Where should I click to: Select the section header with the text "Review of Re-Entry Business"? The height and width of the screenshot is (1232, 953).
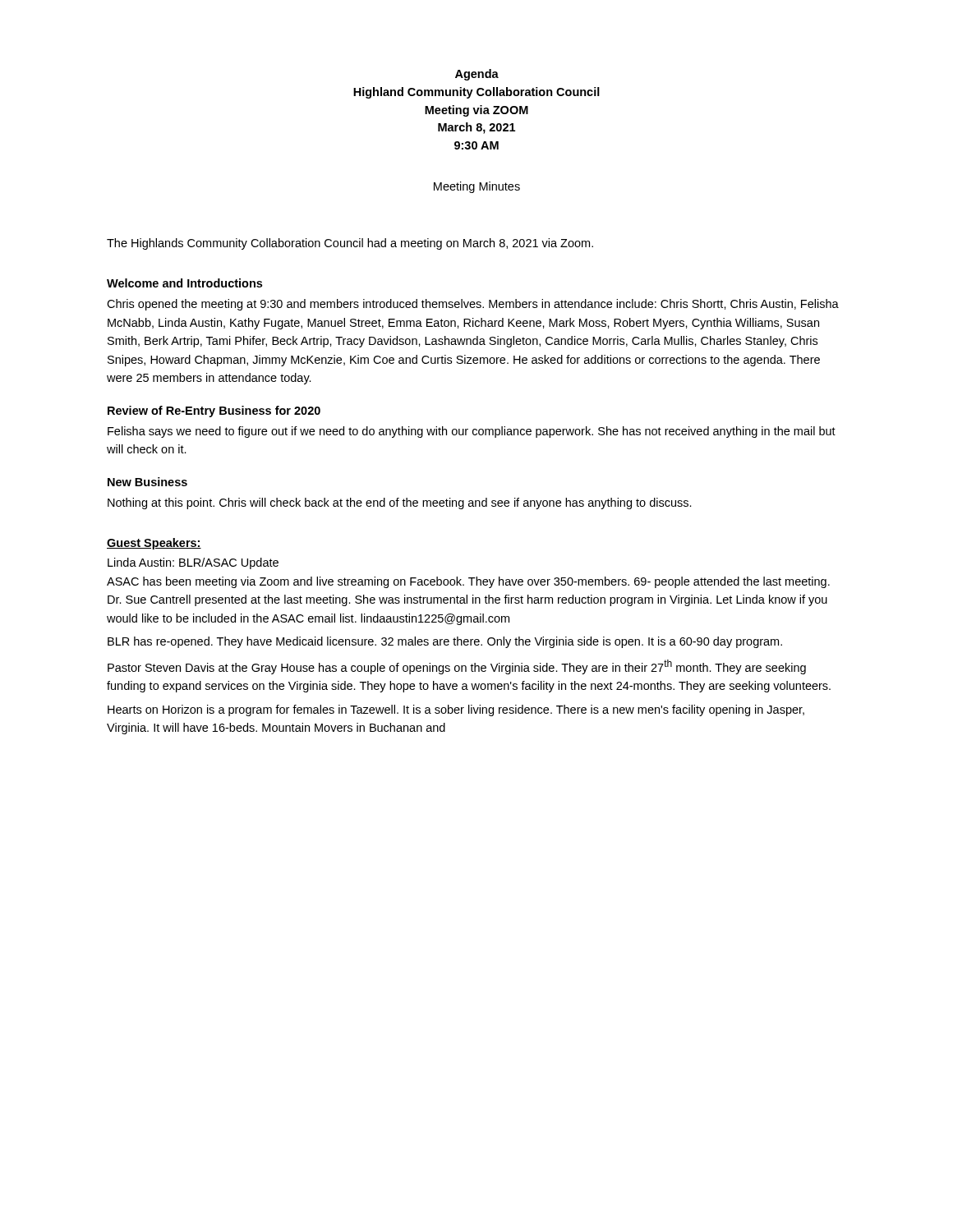(x=214, y=410)
